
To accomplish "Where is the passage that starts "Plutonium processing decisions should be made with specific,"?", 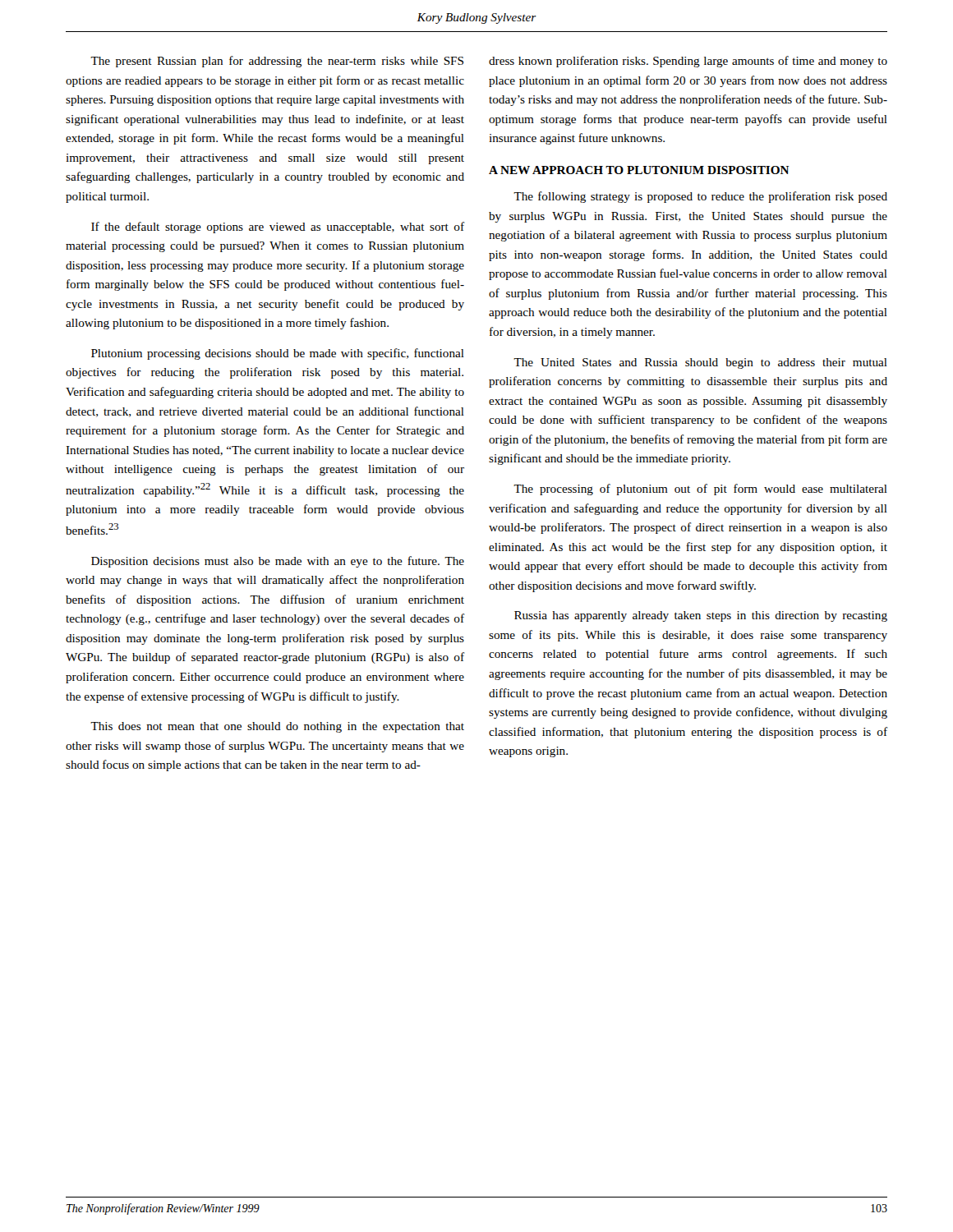I will coord(265,442).
